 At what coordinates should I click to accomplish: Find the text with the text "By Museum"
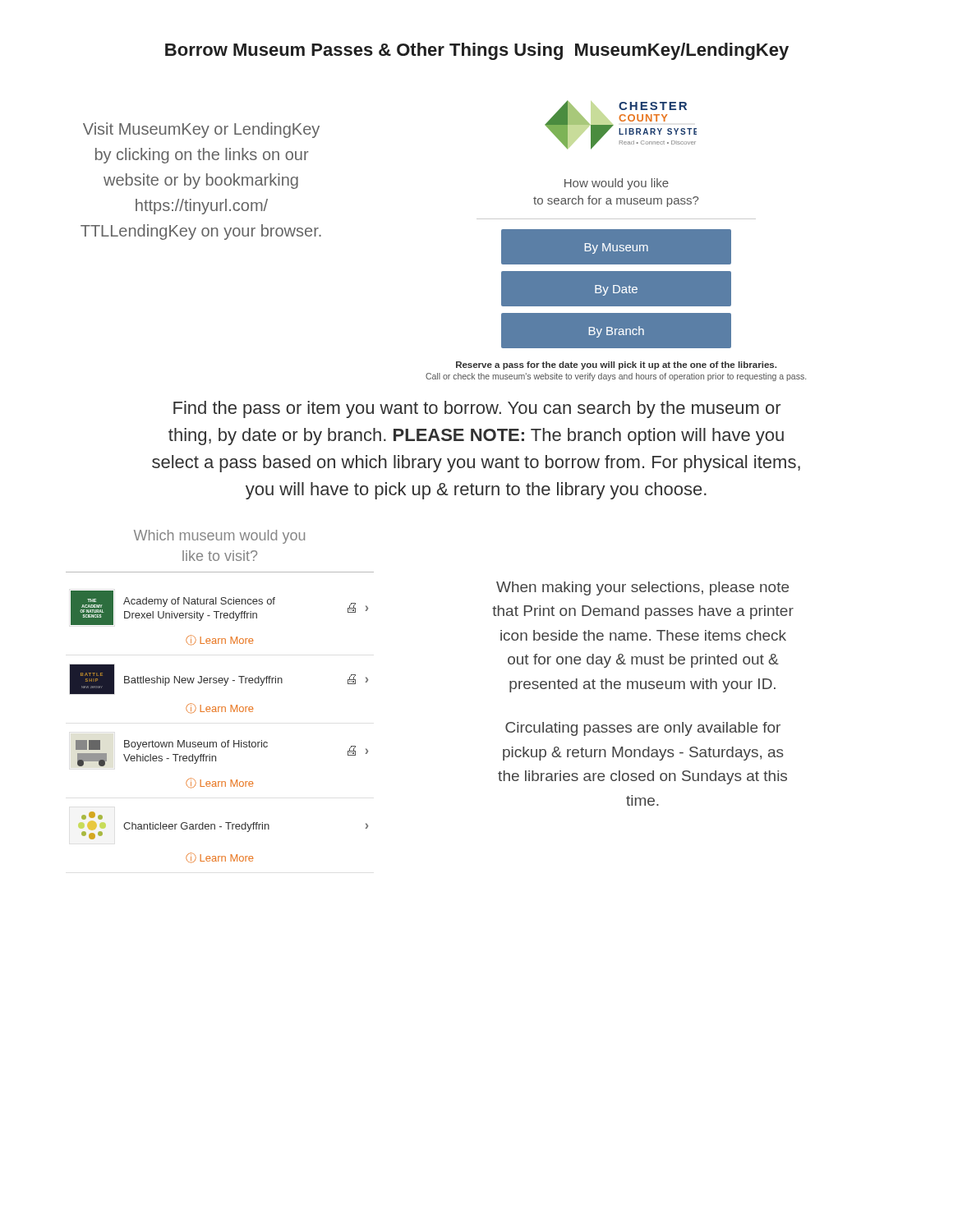(x=616, y=247)
